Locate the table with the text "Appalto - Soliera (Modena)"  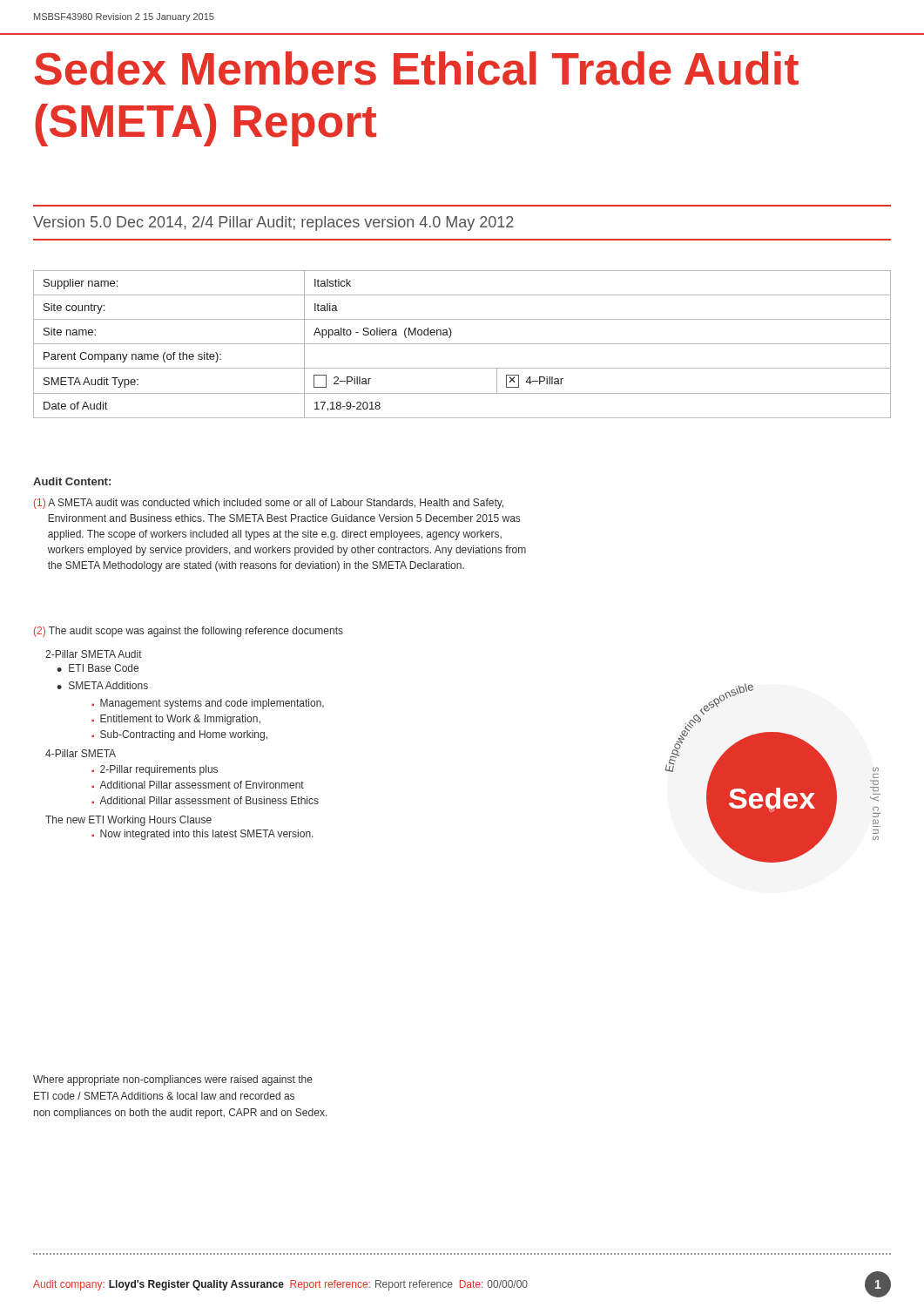(x=462, y=344)
